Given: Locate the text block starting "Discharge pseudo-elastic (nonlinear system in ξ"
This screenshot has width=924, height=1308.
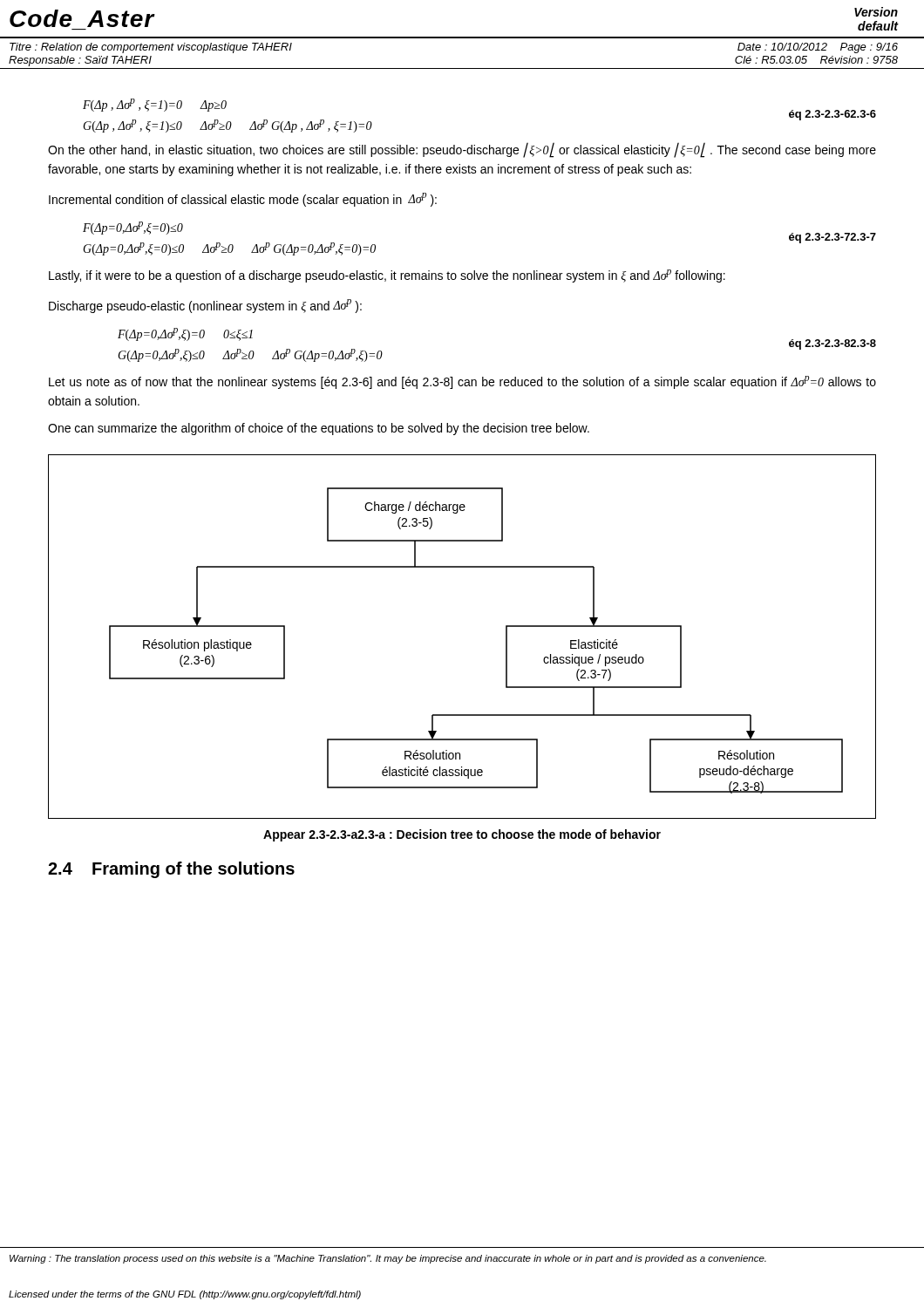Looking at the screenshot, I should click(205, 304).
